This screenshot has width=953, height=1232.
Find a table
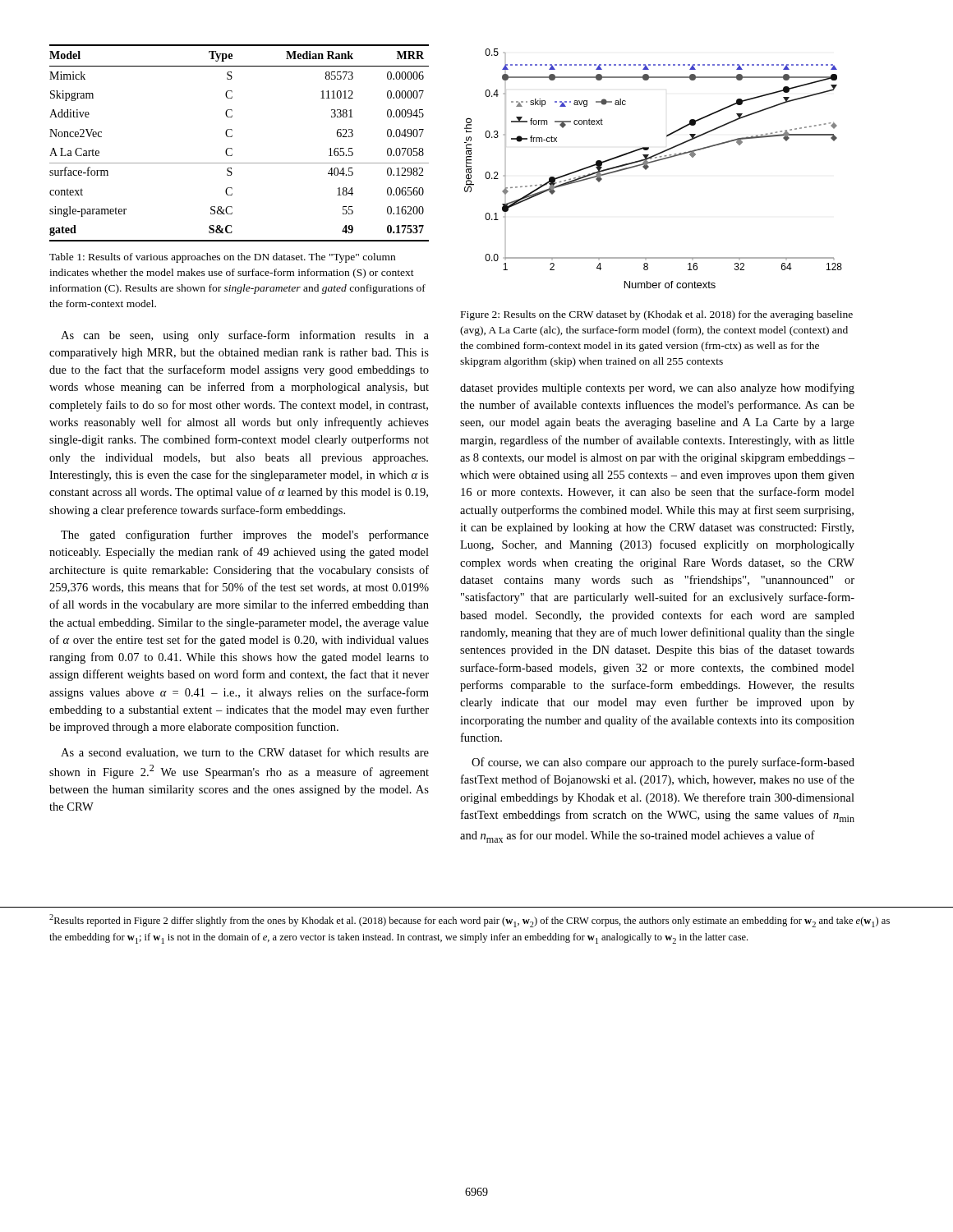point(239,143)
